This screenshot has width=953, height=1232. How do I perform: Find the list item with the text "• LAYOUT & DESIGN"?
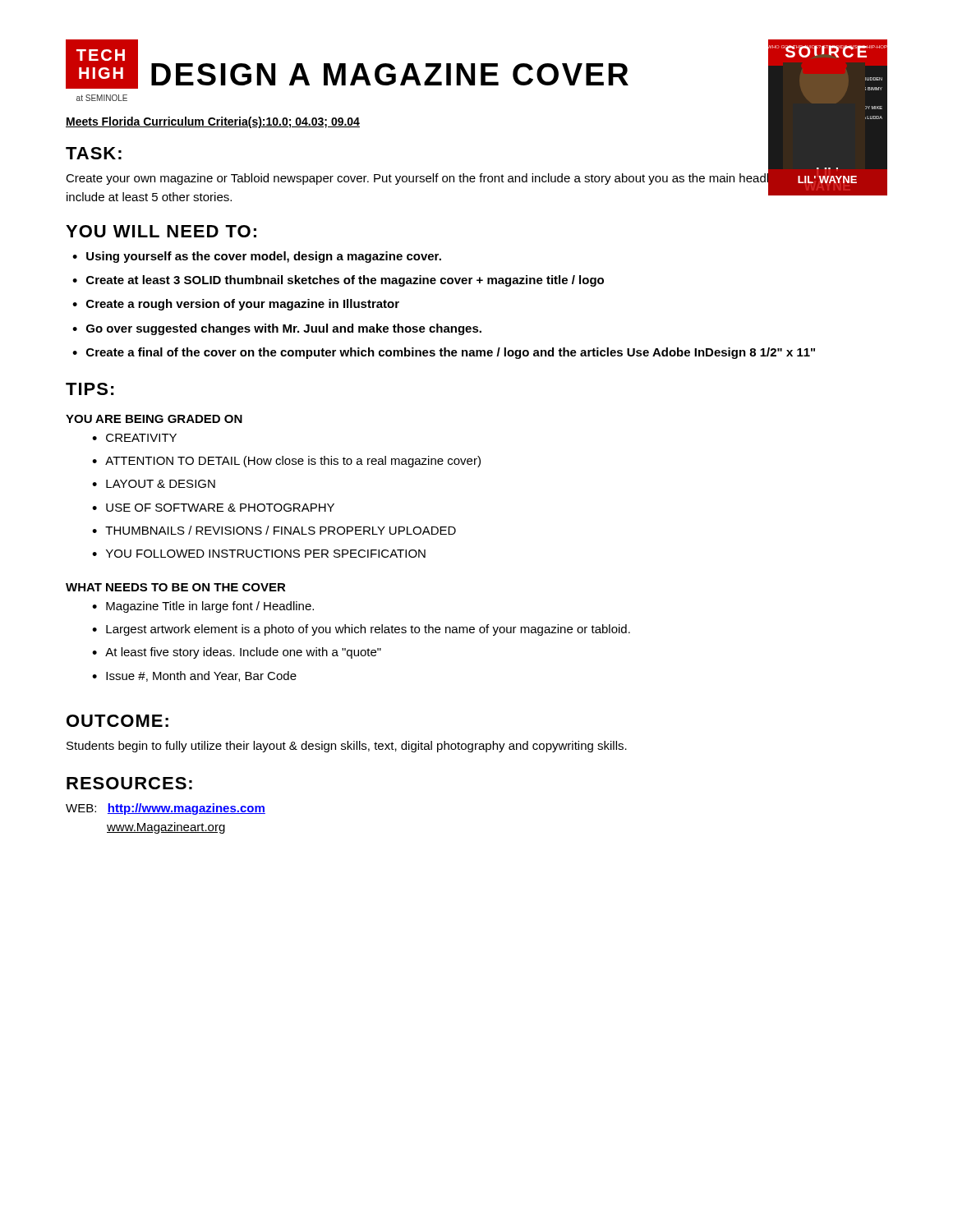click(x=154, y=485)
